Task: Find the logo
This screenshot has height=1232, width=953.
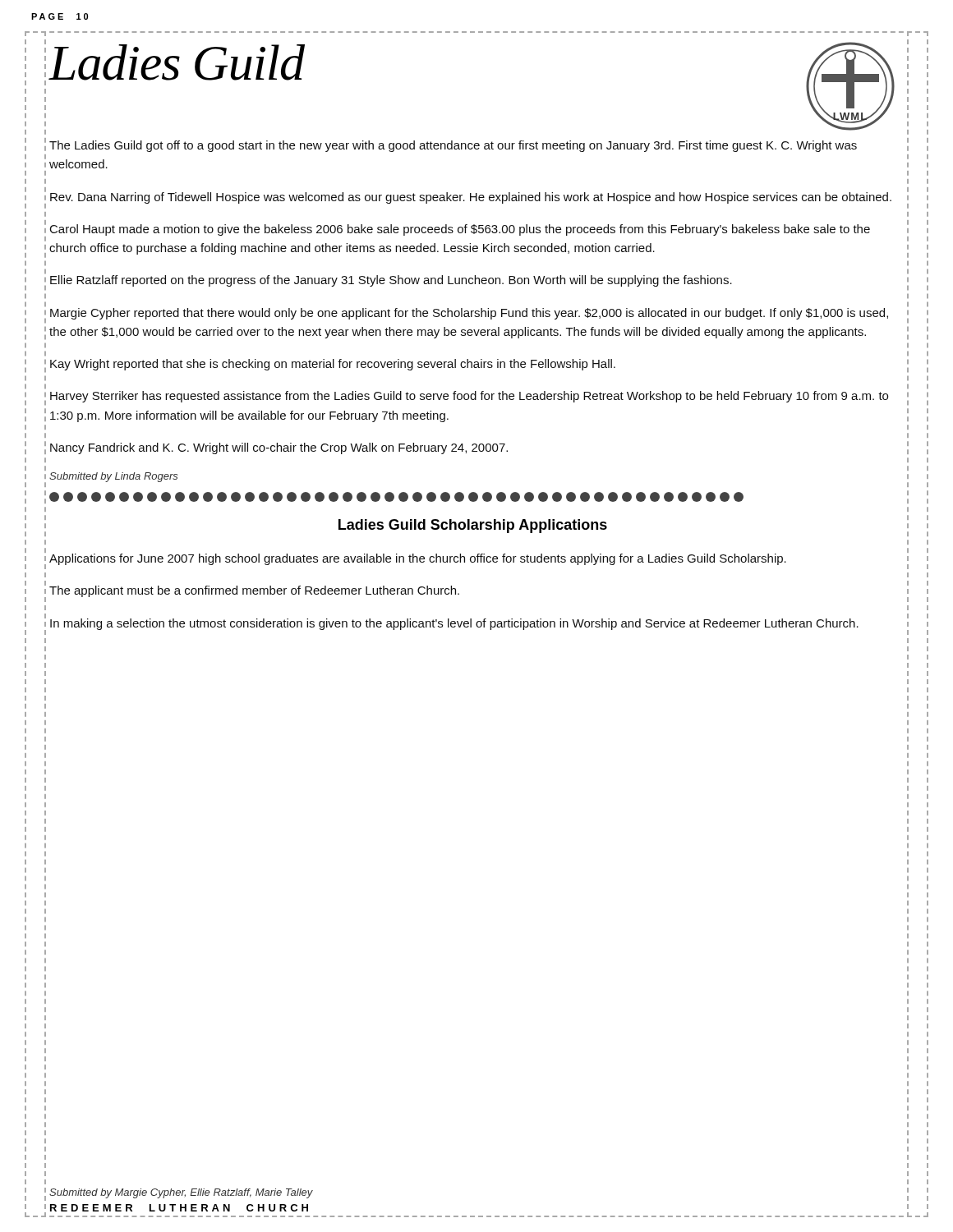Action: (850, 86)
